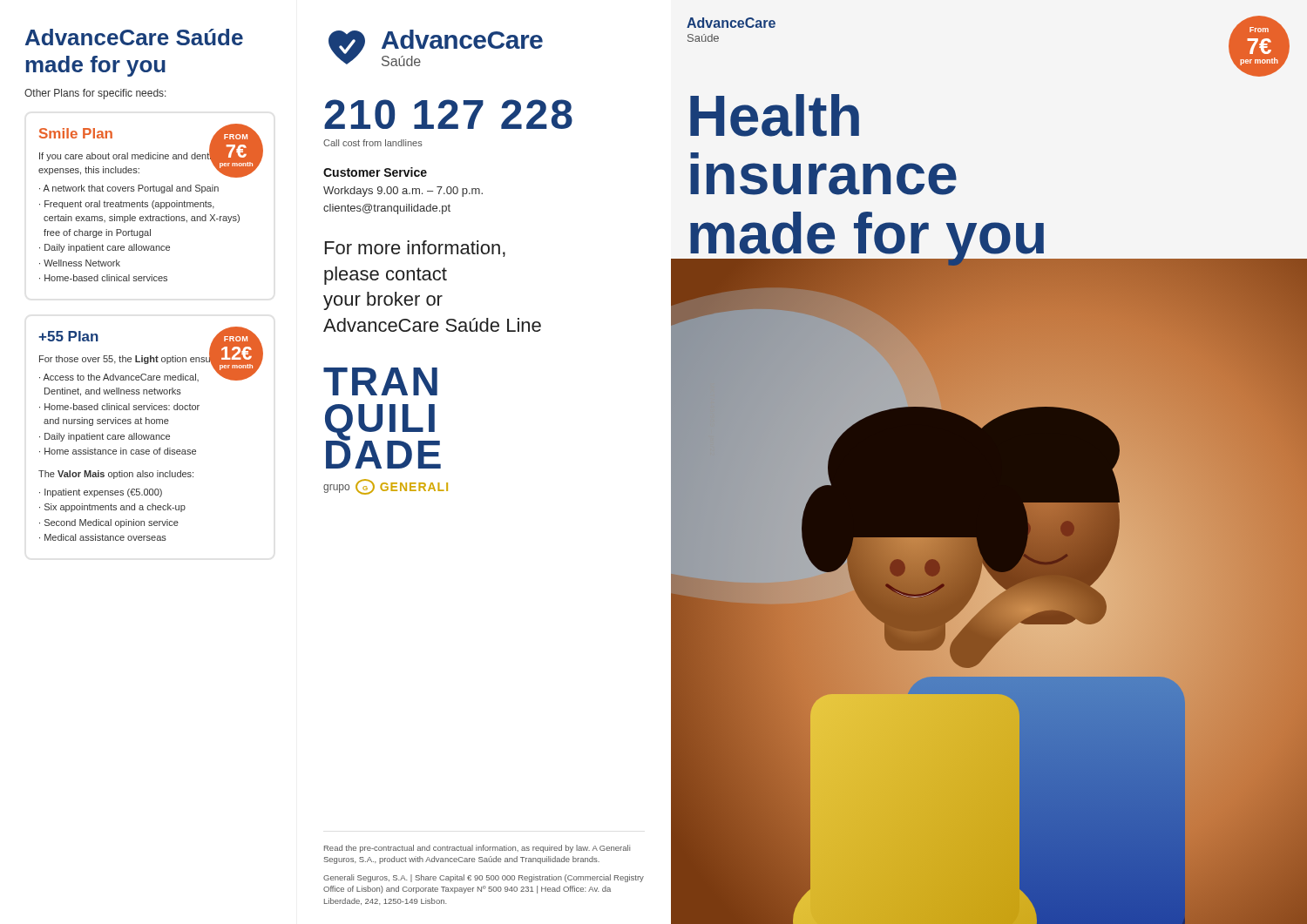This screenshot has width=1307, height=924.
Task: Find the list item with the text "Medical assistance overseas"
Action: pyautogui.click(x=105, y=537)
